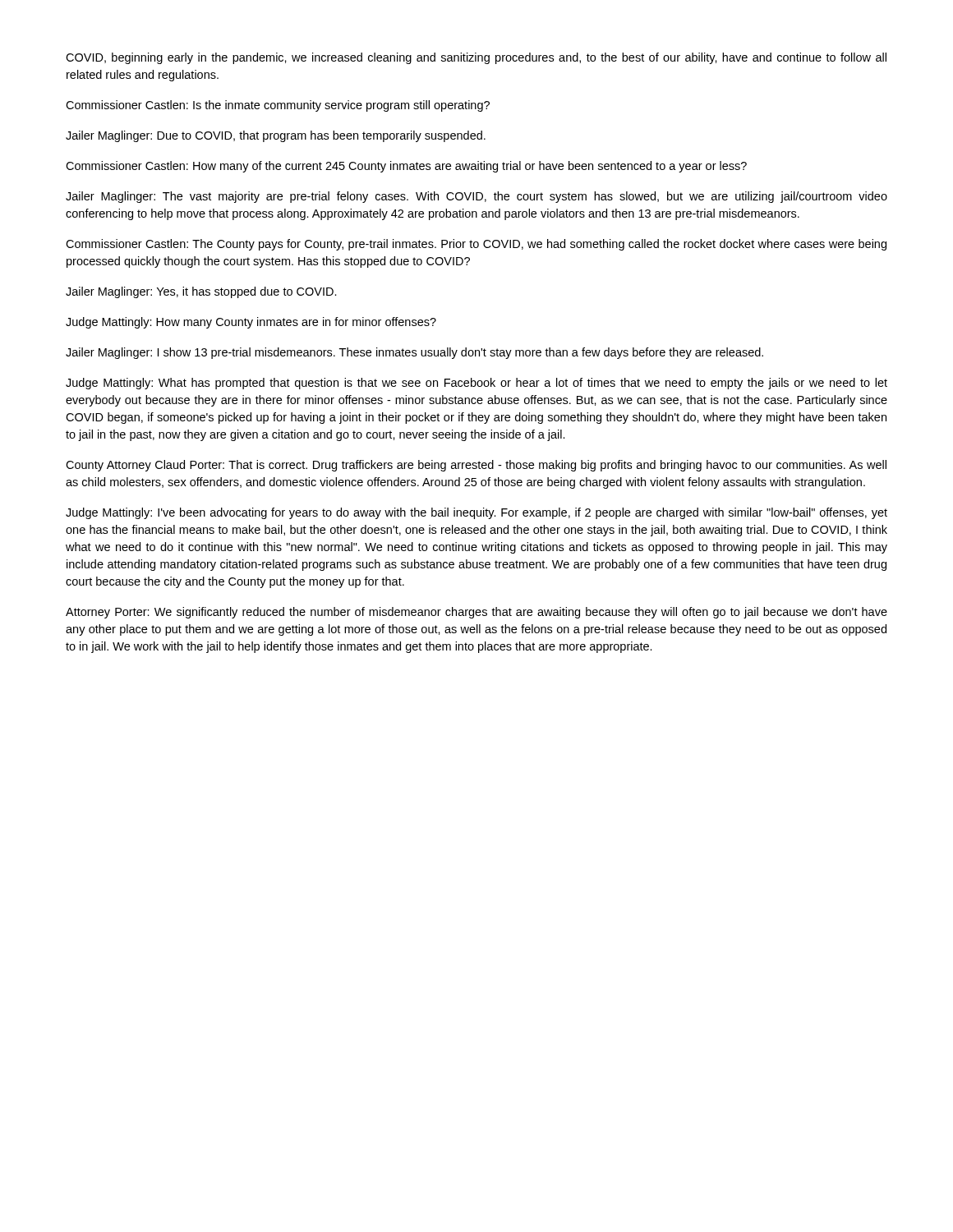The width and height of the screenshot is (953, 1232).
Task: Navigate to the text starting "County Attorney Claud"
Action: [476, 474]
